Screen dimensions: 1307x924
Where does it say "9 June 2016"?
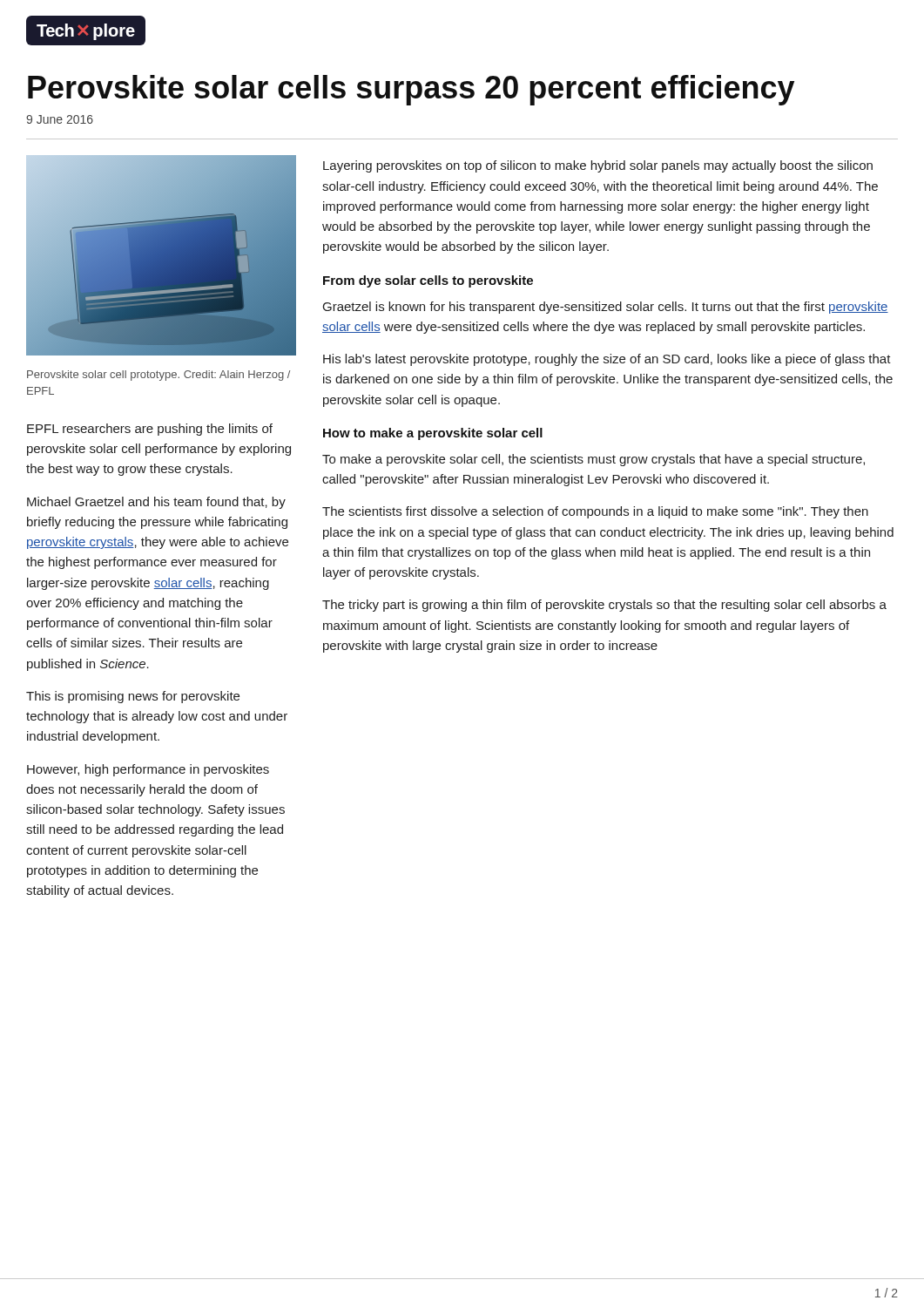[60, 119]
